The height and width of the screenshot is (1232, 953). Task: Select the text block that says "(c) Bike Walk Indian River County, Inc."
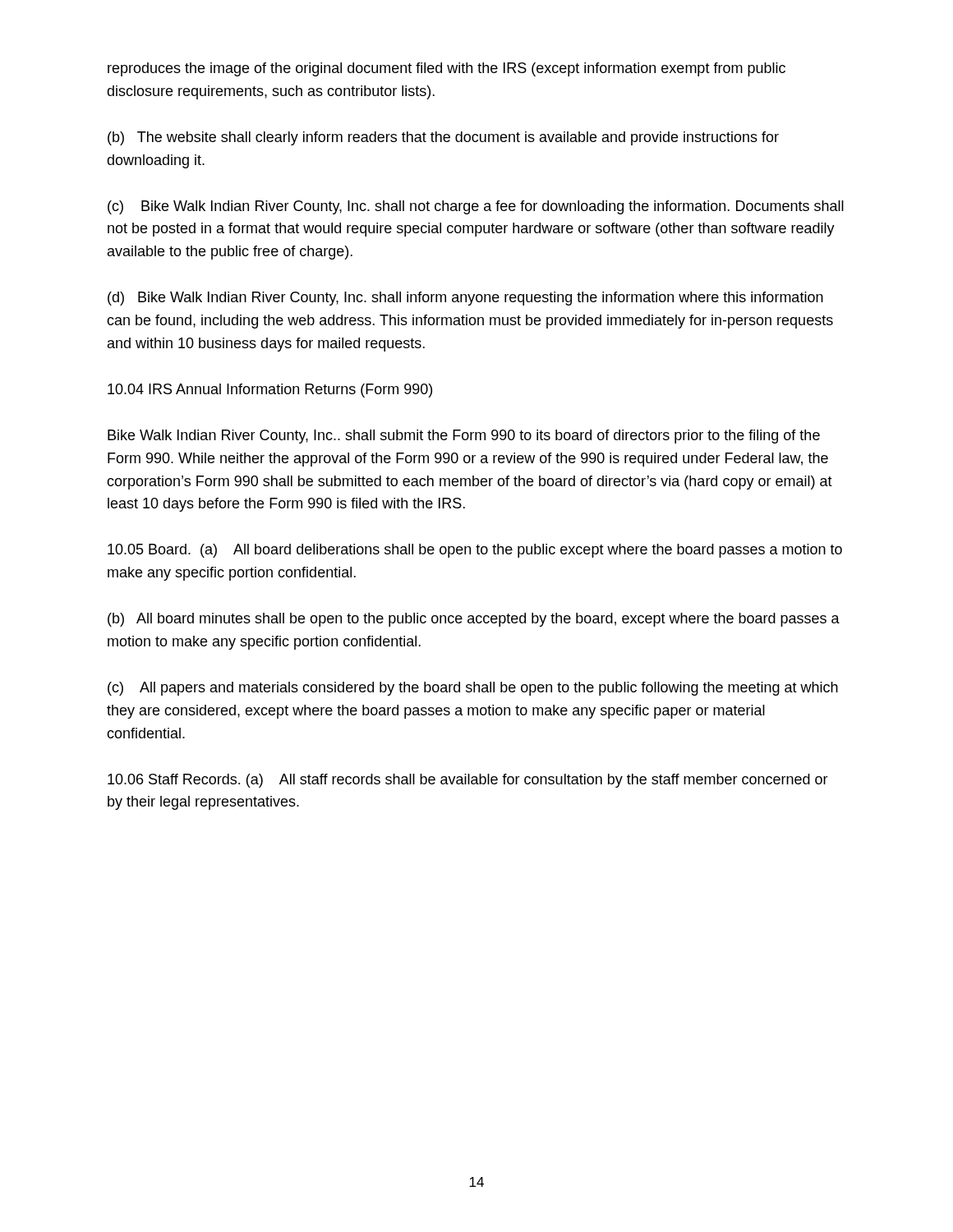[475, 229]
